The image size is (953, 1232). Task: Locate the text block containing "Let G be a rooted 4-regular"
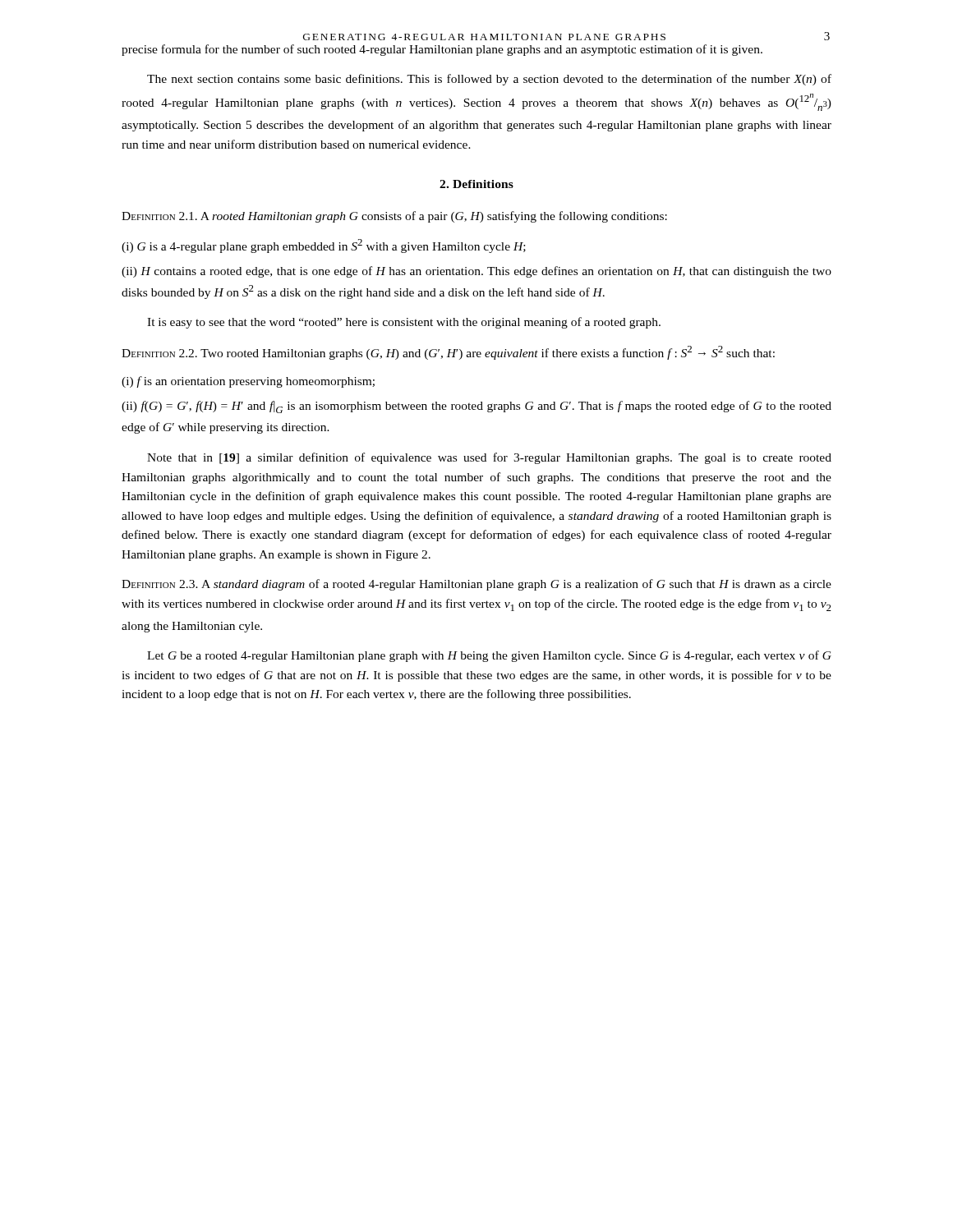click(x=476, y=675)
